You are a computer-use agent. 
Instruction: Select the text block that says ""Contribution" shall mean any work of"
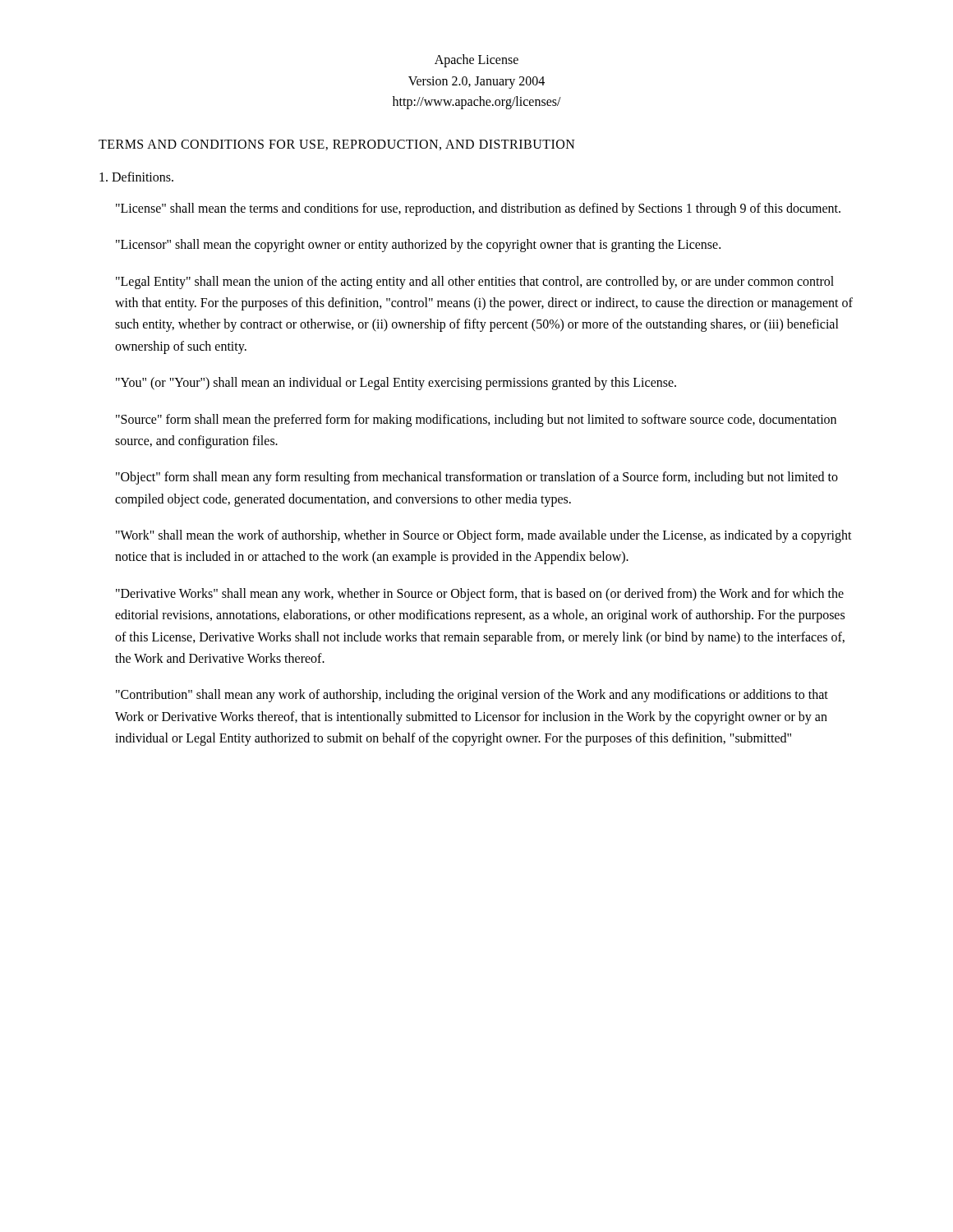coord(471,716)
